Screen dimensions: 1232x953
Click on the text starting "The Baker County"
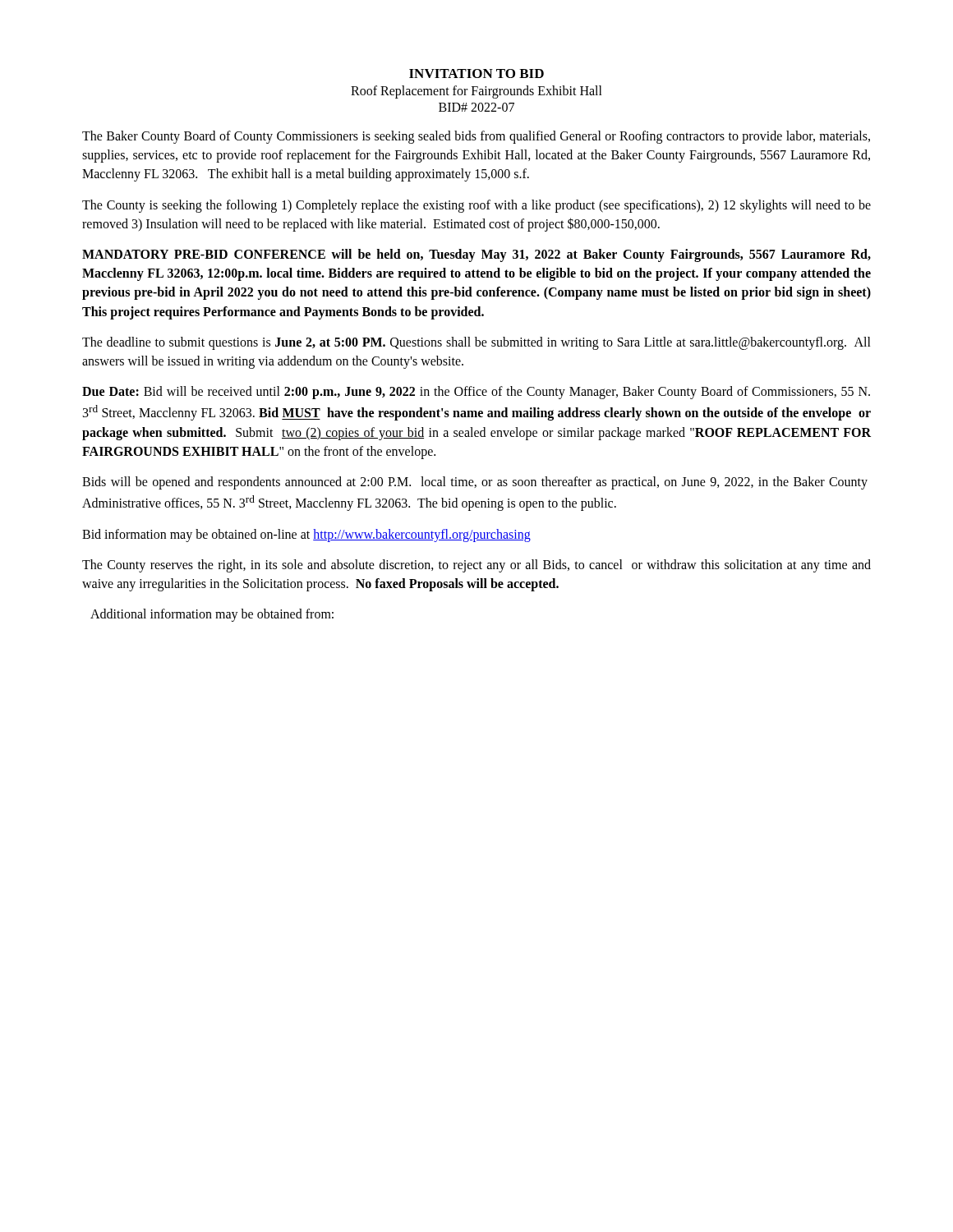pyautogui.click(x=476, y=155)
